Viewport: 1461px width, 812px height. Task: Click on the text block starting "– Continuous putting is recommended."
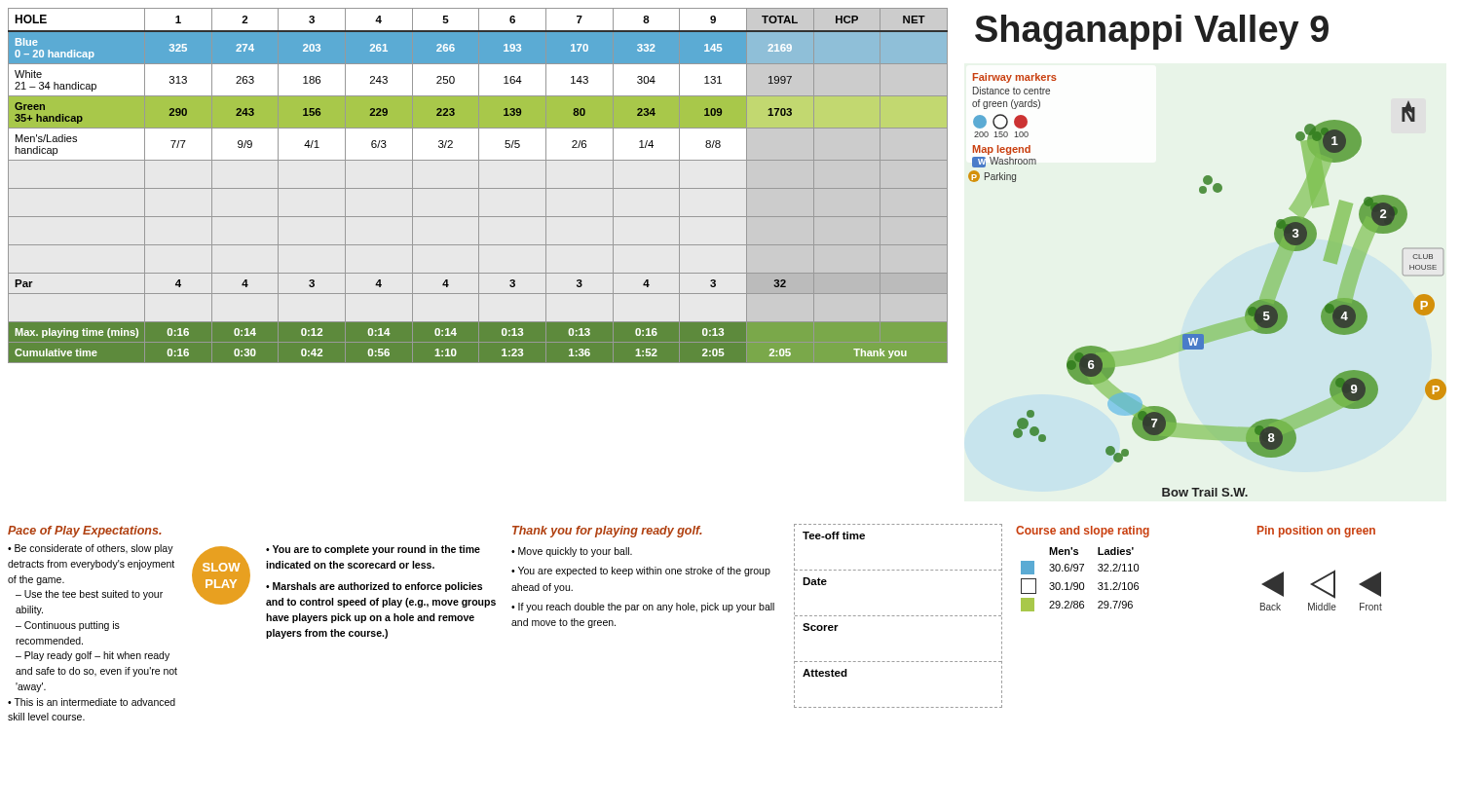(x=68, y=633)
